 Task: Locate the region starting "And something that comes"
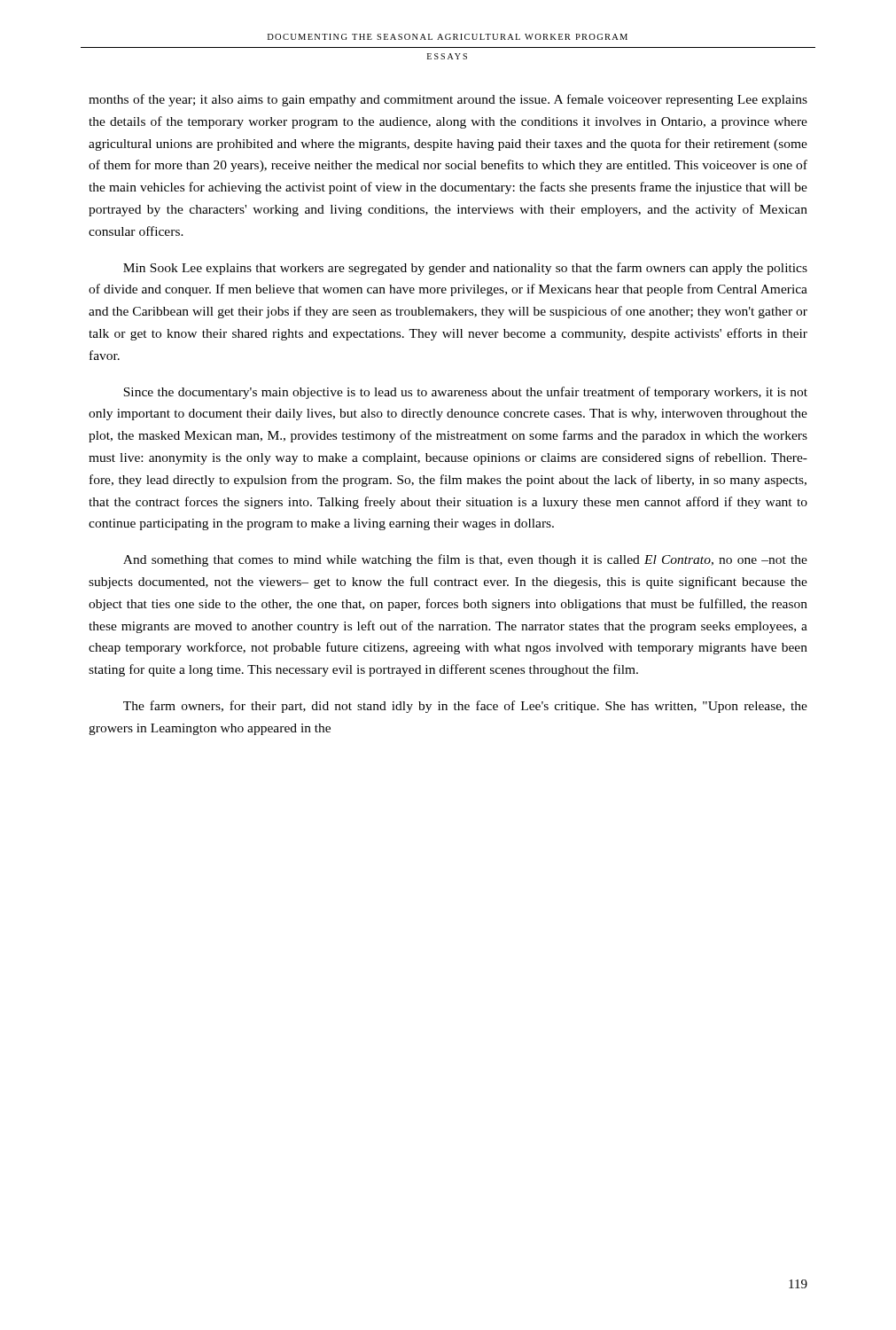pyautogui.click(x=448, y=615)
